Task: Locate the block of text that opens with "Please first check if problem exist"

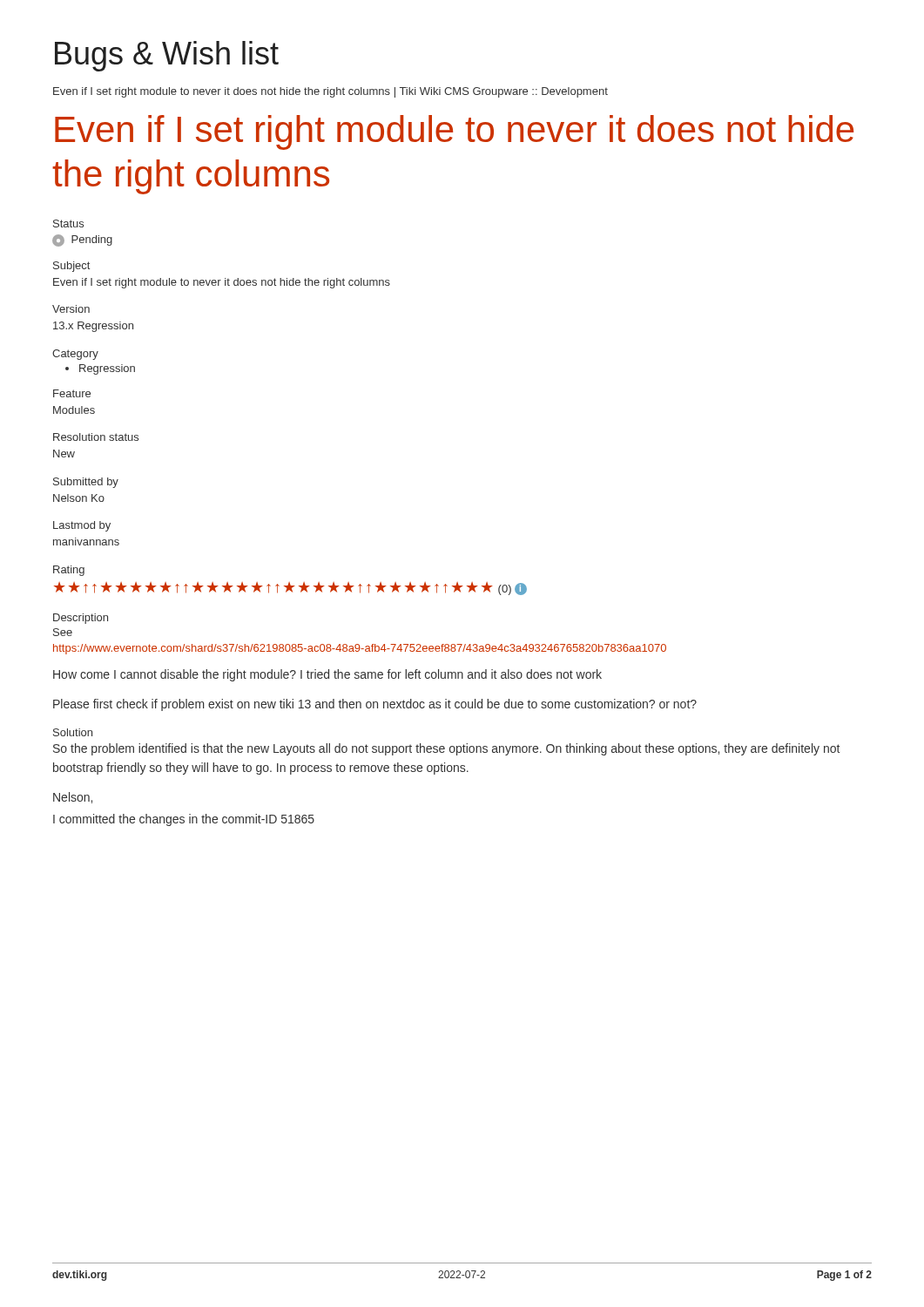Action: click(x=462, y=704)
